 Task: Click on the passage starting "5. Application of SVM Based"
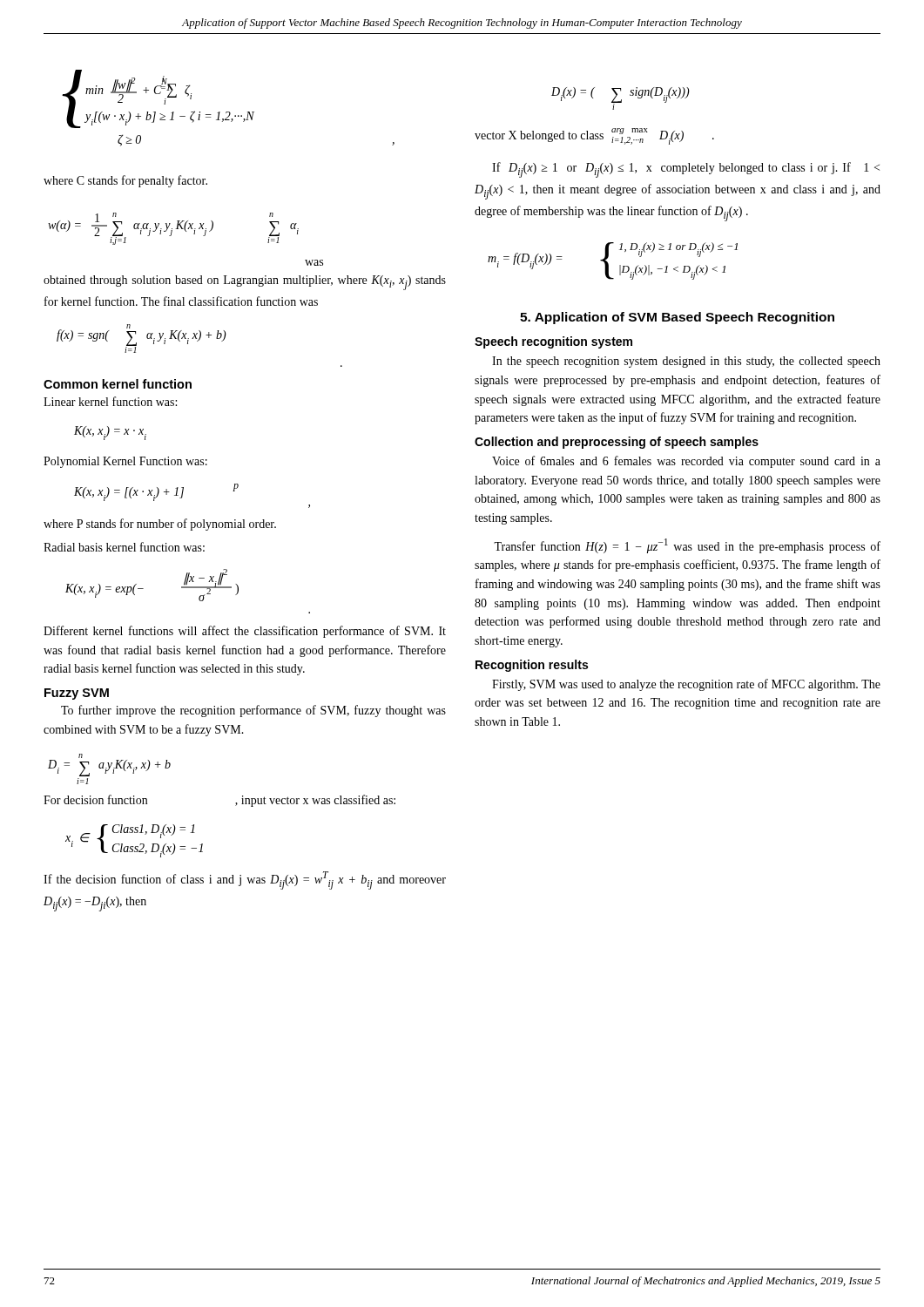[678, 316]
